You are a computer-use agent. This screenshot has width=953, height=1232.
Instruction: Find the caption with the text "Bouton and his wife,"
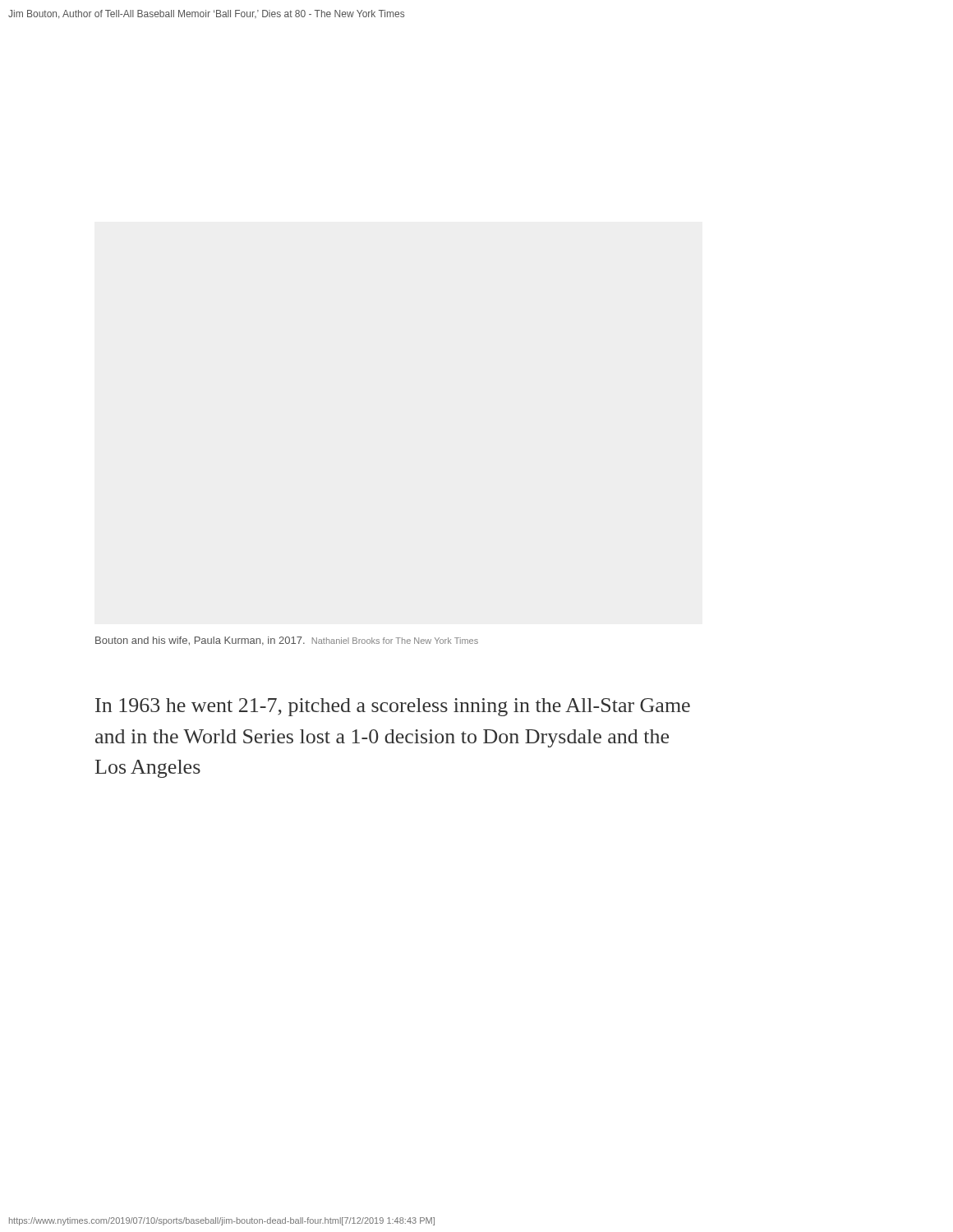click(286, 640)
